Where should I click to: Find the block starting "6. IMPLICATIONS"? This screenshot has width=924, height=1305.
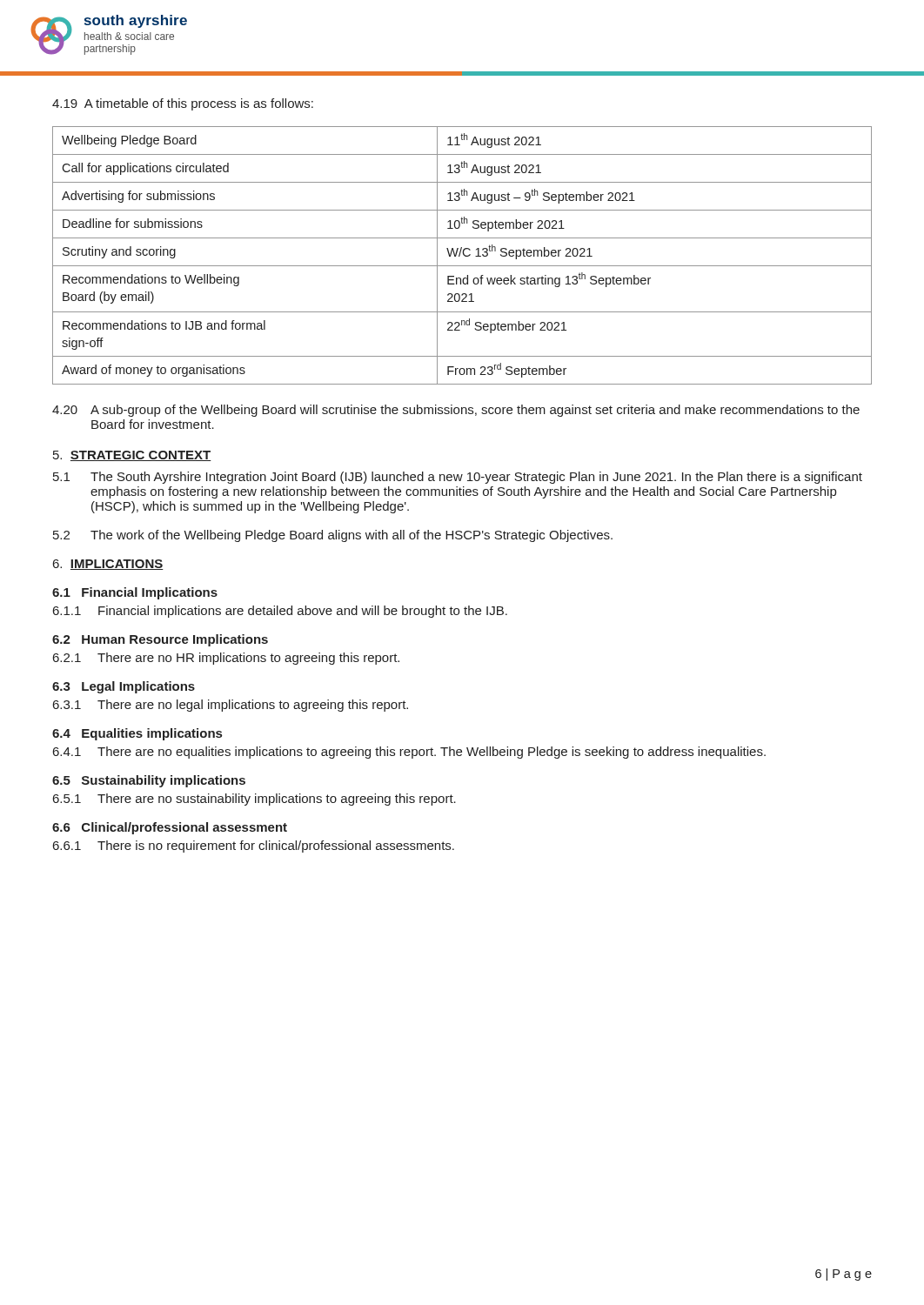click(x=108, y=564)
